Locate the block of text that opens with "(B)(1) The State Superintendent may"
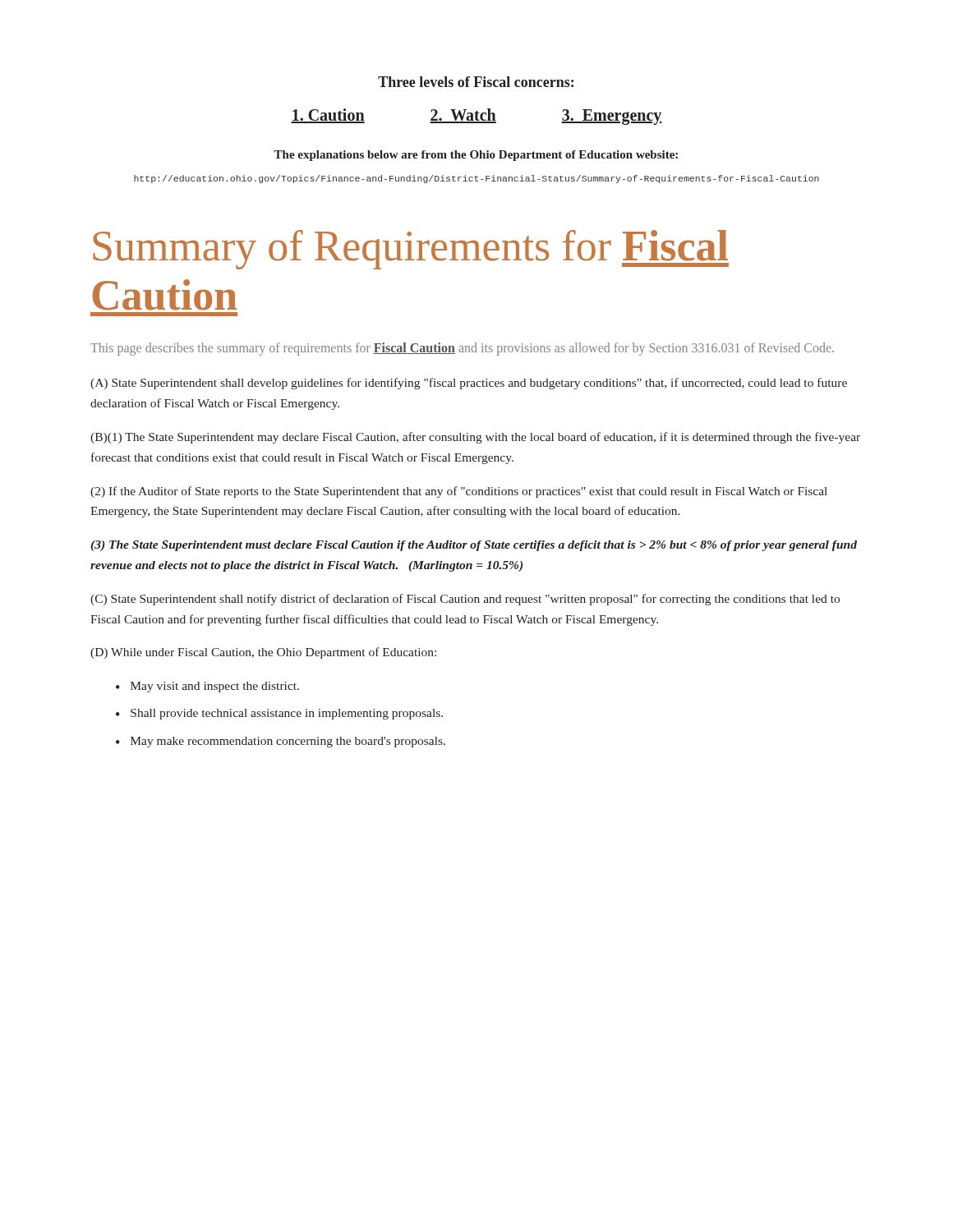 click(x=475, y=447)
